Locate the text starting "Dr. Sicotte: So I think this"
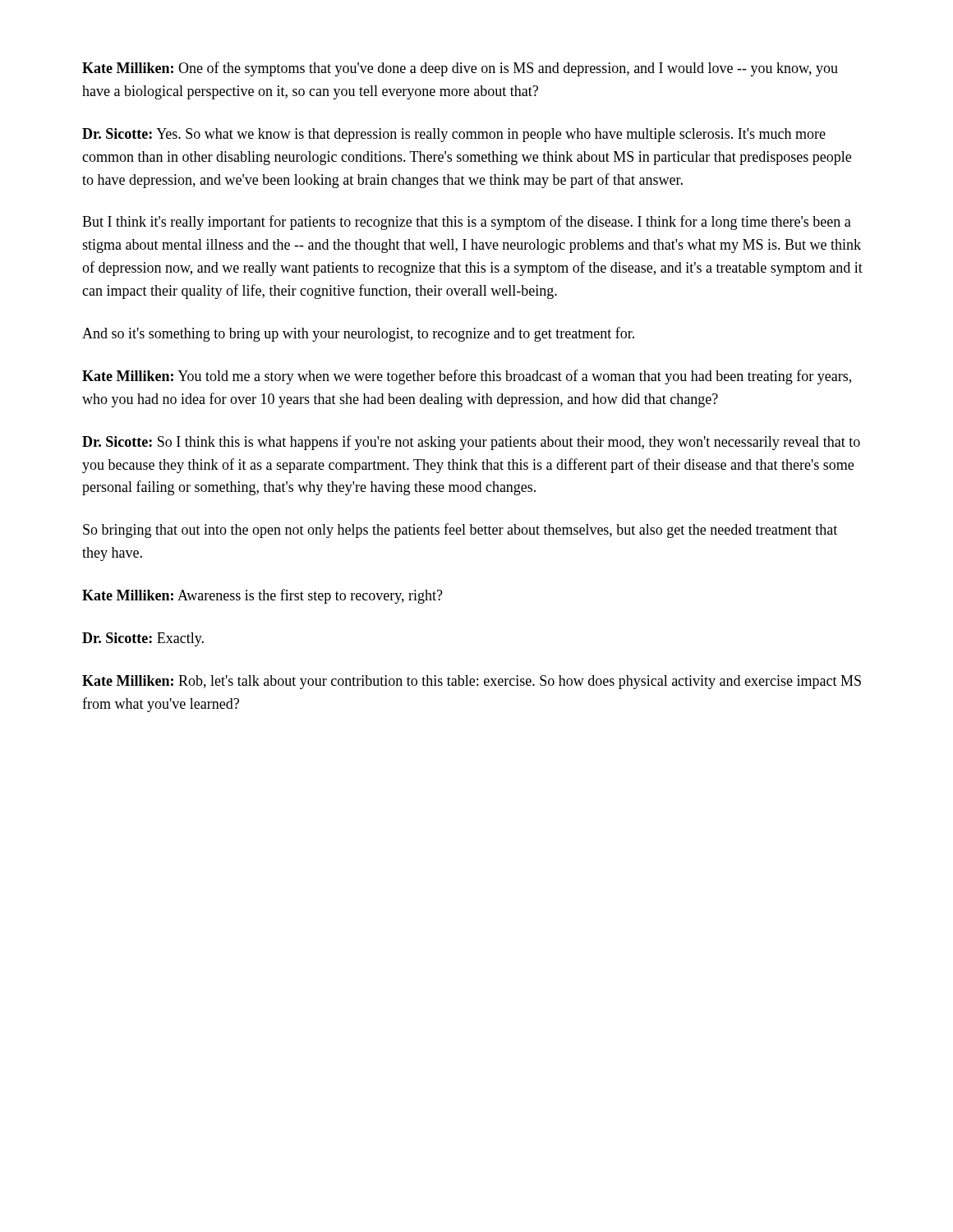 pos(471,465)
